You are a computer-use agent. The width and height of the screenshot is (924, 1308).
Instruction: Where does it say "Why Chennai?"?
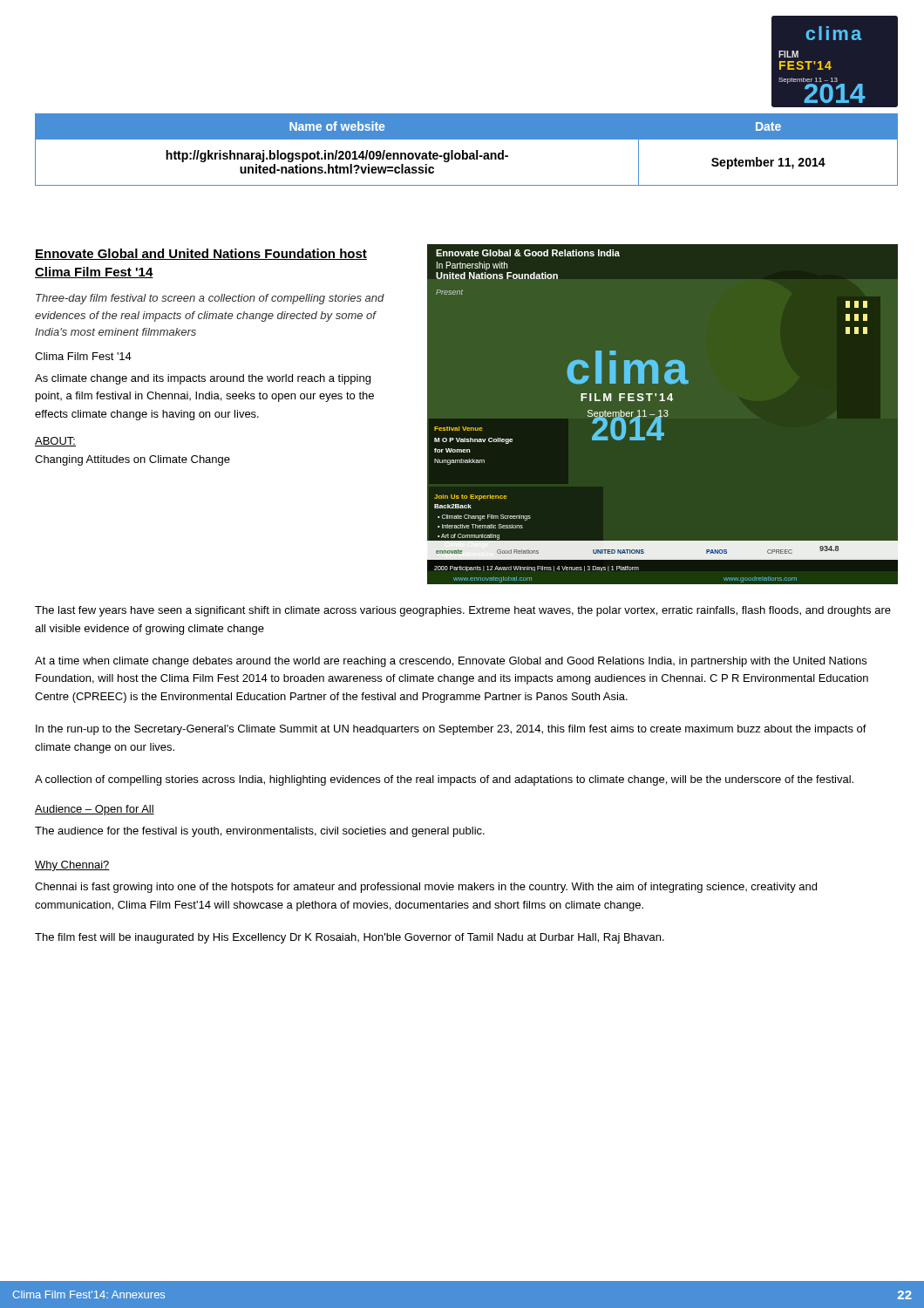(72, 865)
